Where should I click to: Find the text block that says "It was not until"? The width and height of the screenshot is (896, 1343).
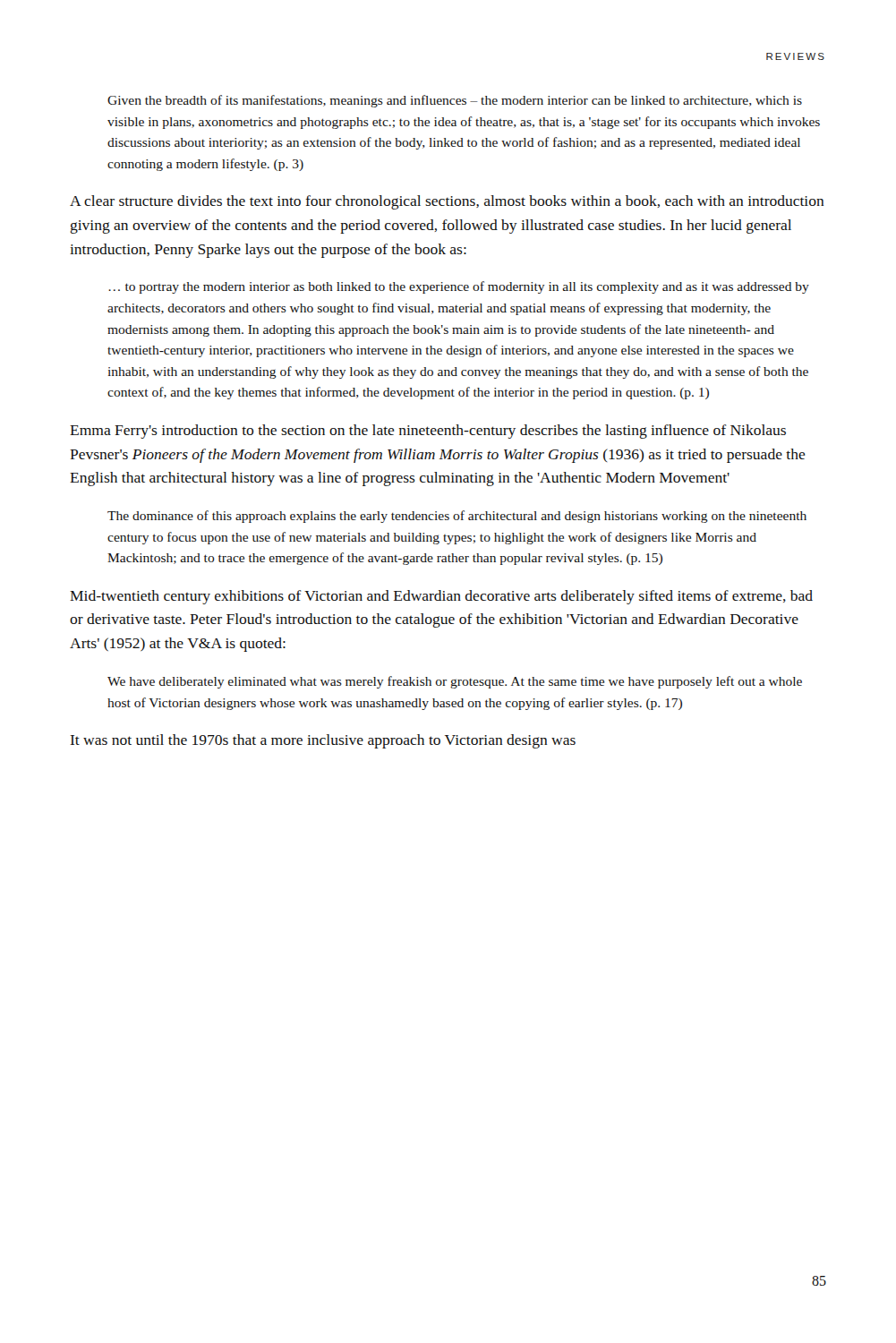[x=448, y=740]
